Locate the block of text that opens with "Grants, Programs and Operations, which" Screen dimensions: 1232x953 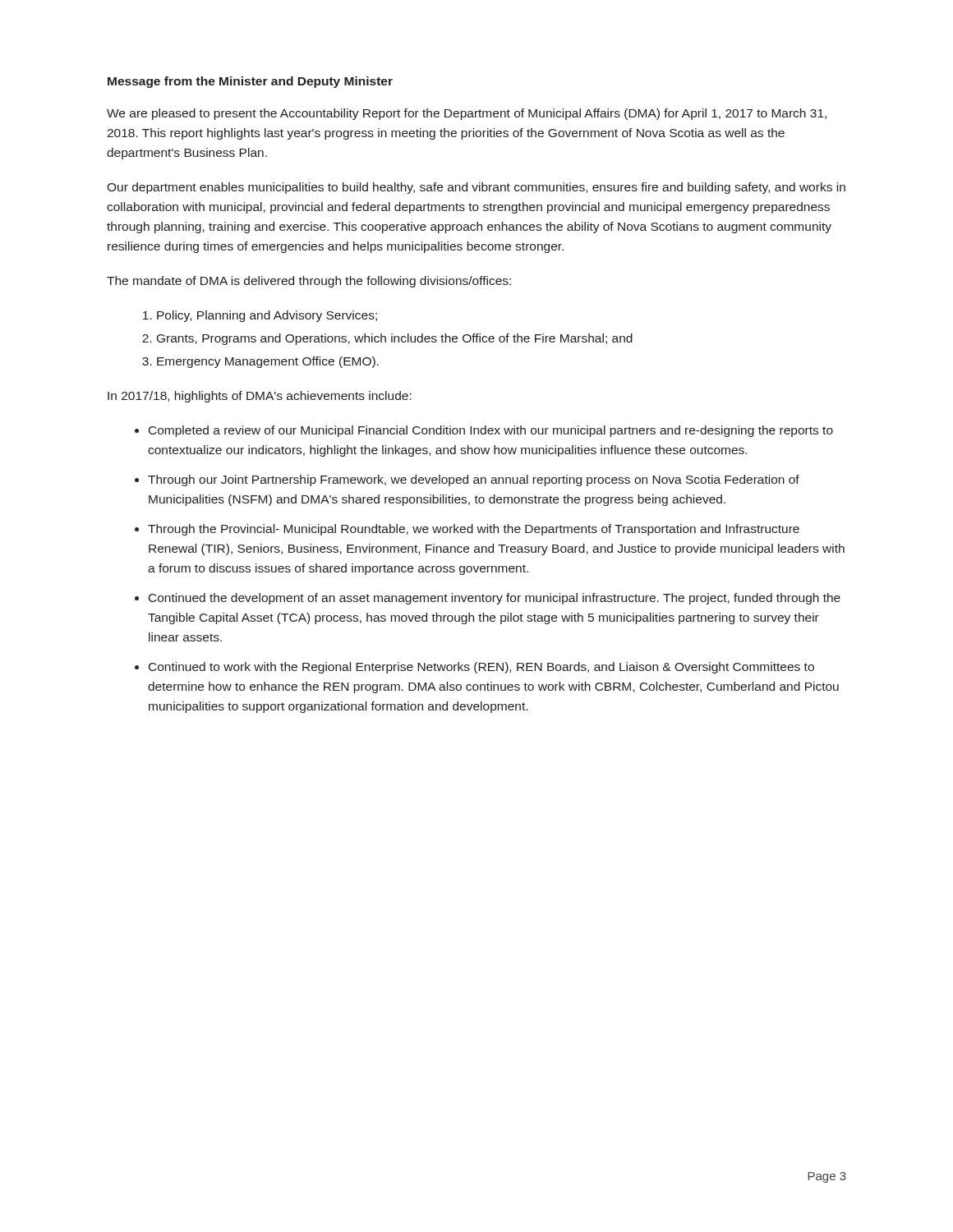click(x=501, y=339)
